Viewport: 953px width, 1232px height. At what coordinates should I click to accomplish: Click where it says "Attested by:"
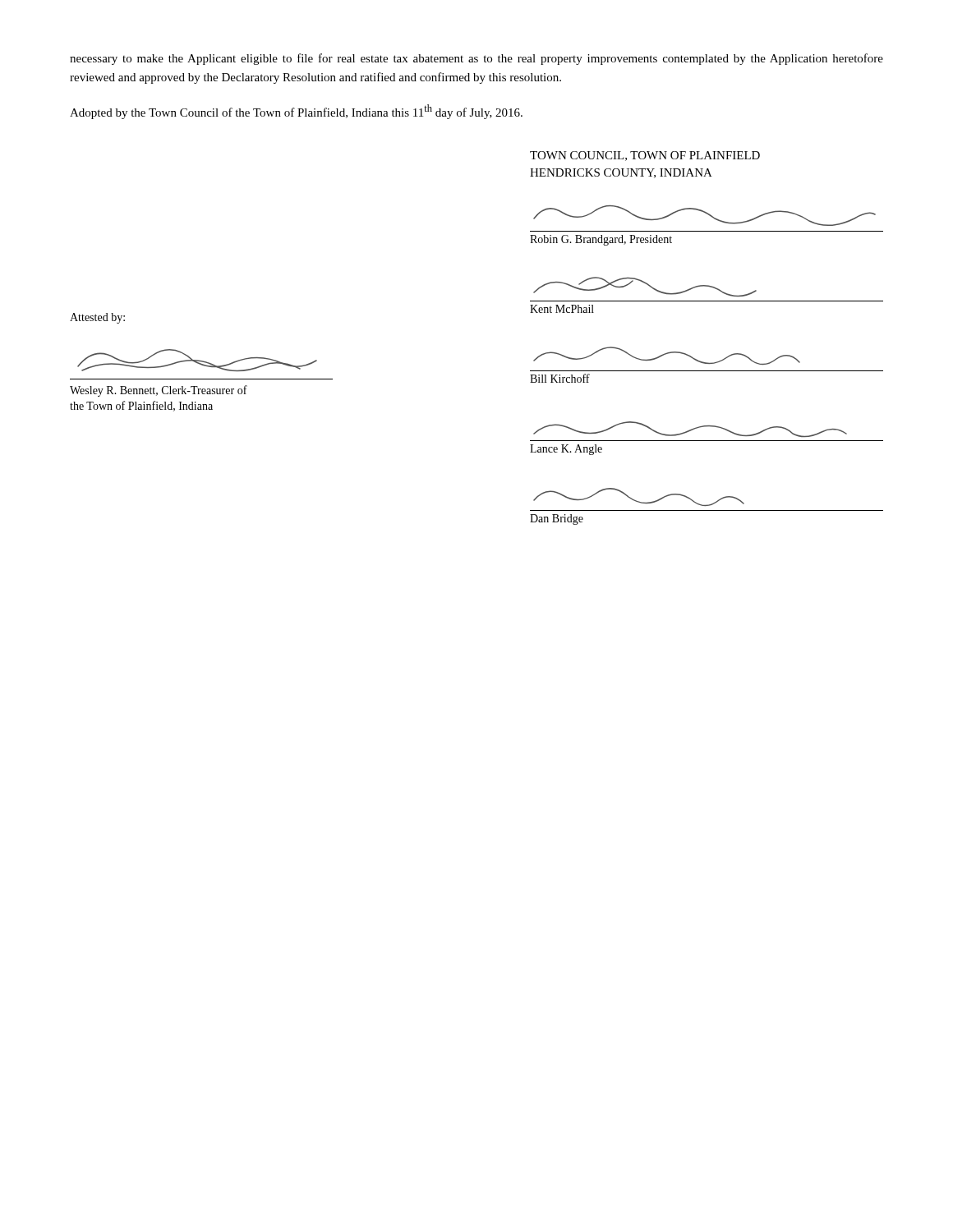[98, 317]
